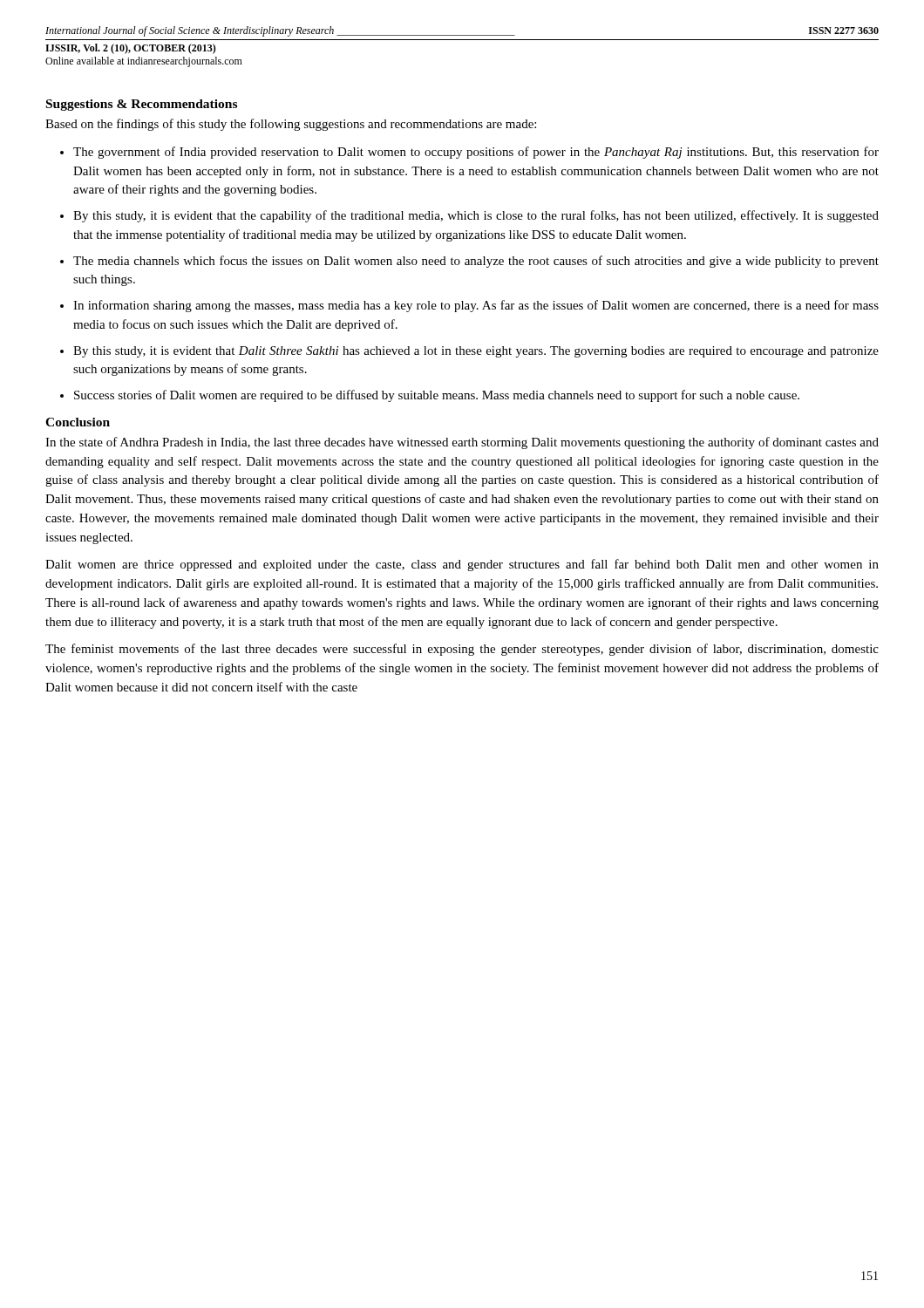Select the element starting "The feminist movements"
This screenshot has width=924, height=1308.
tap(462, 668)
